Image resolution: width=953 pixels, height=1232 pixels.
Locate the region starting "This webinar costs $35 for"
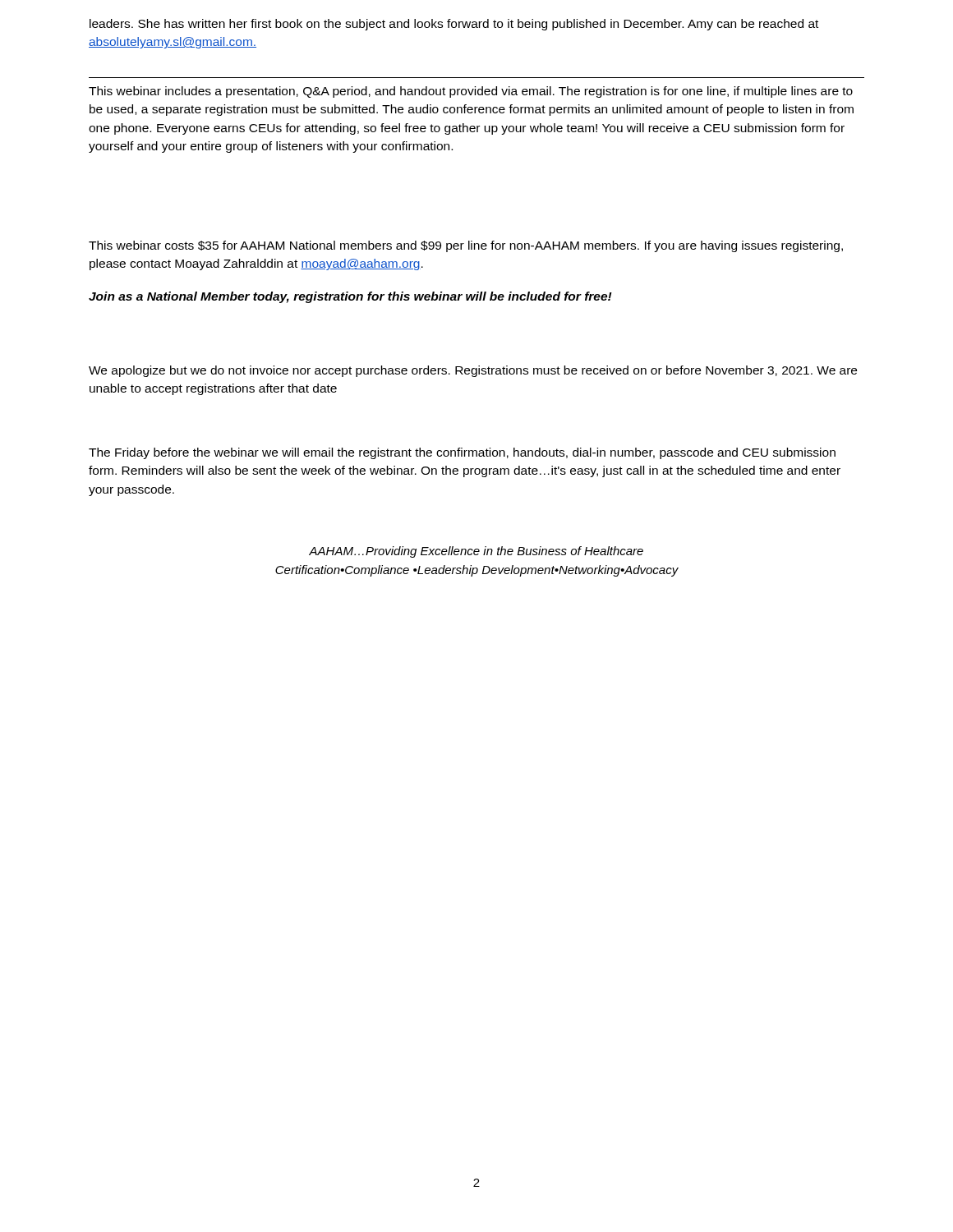click(466, 254)
